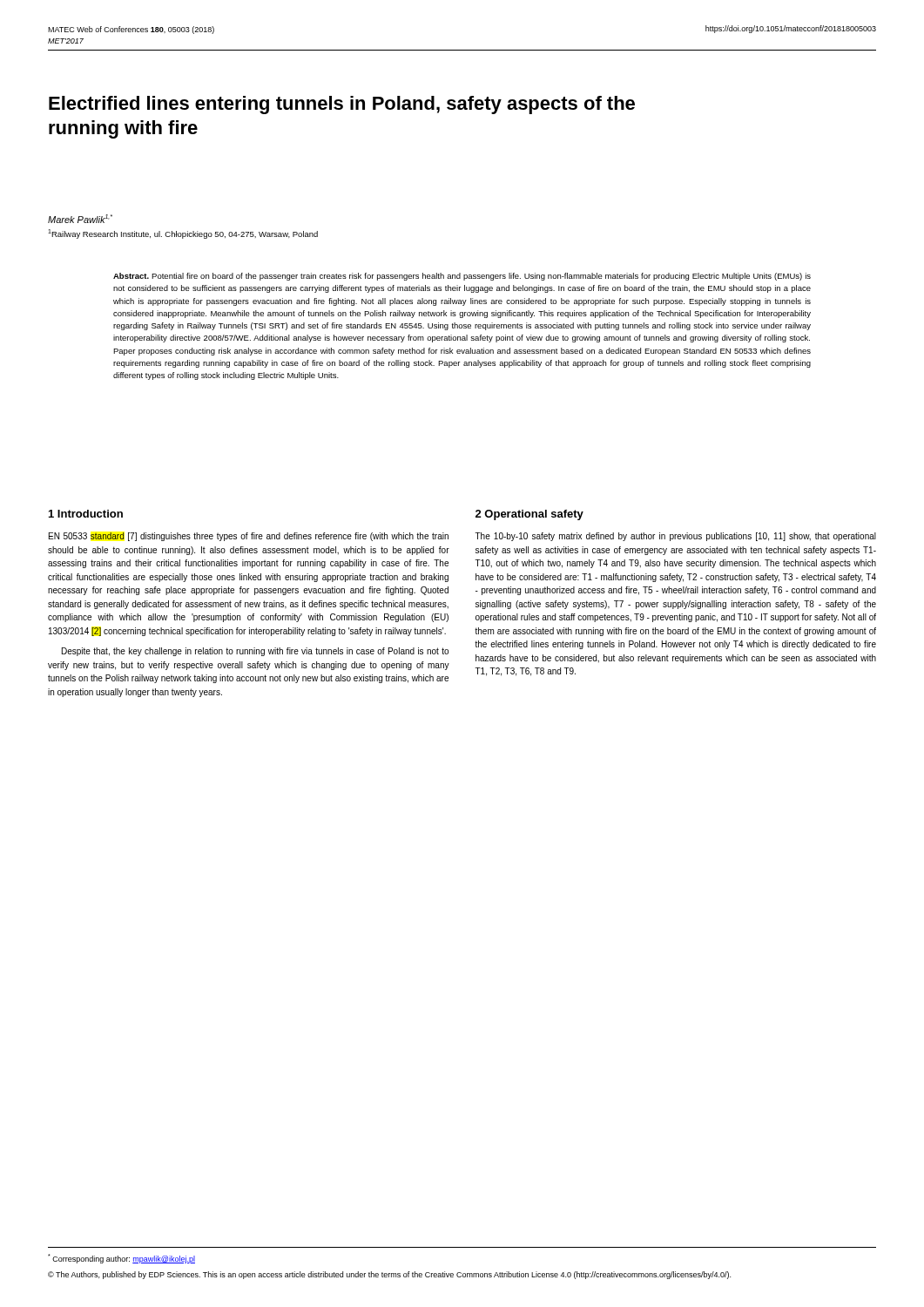This screenshot has width=924, height=1307.
Task: Select the section header with the text "2 Operational safety"
Action: point(529,514)
